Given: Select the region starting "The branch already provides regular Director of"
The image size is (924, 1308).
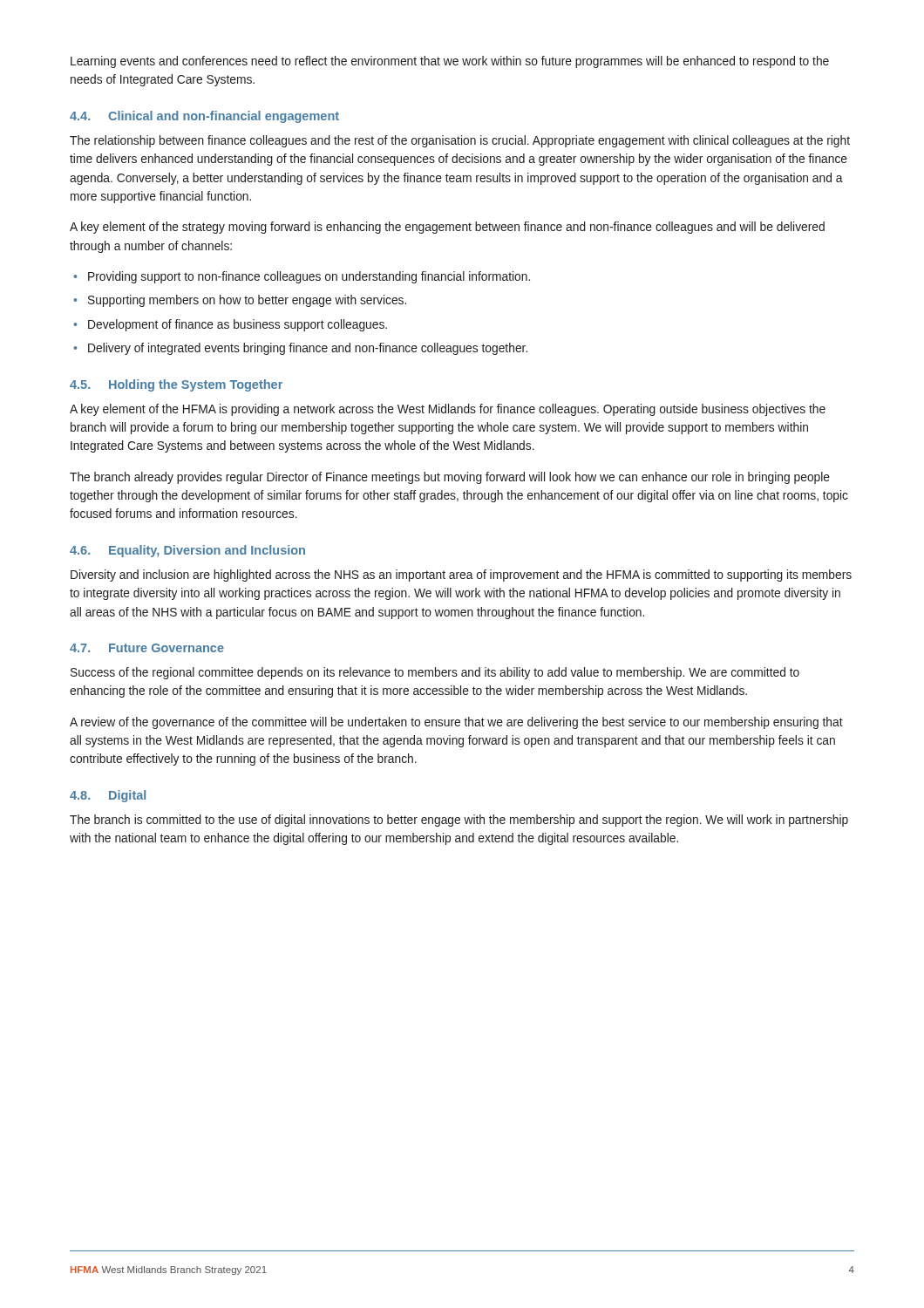Looking at the screenshot, I should pyautogui.click(x=459, y=496).
